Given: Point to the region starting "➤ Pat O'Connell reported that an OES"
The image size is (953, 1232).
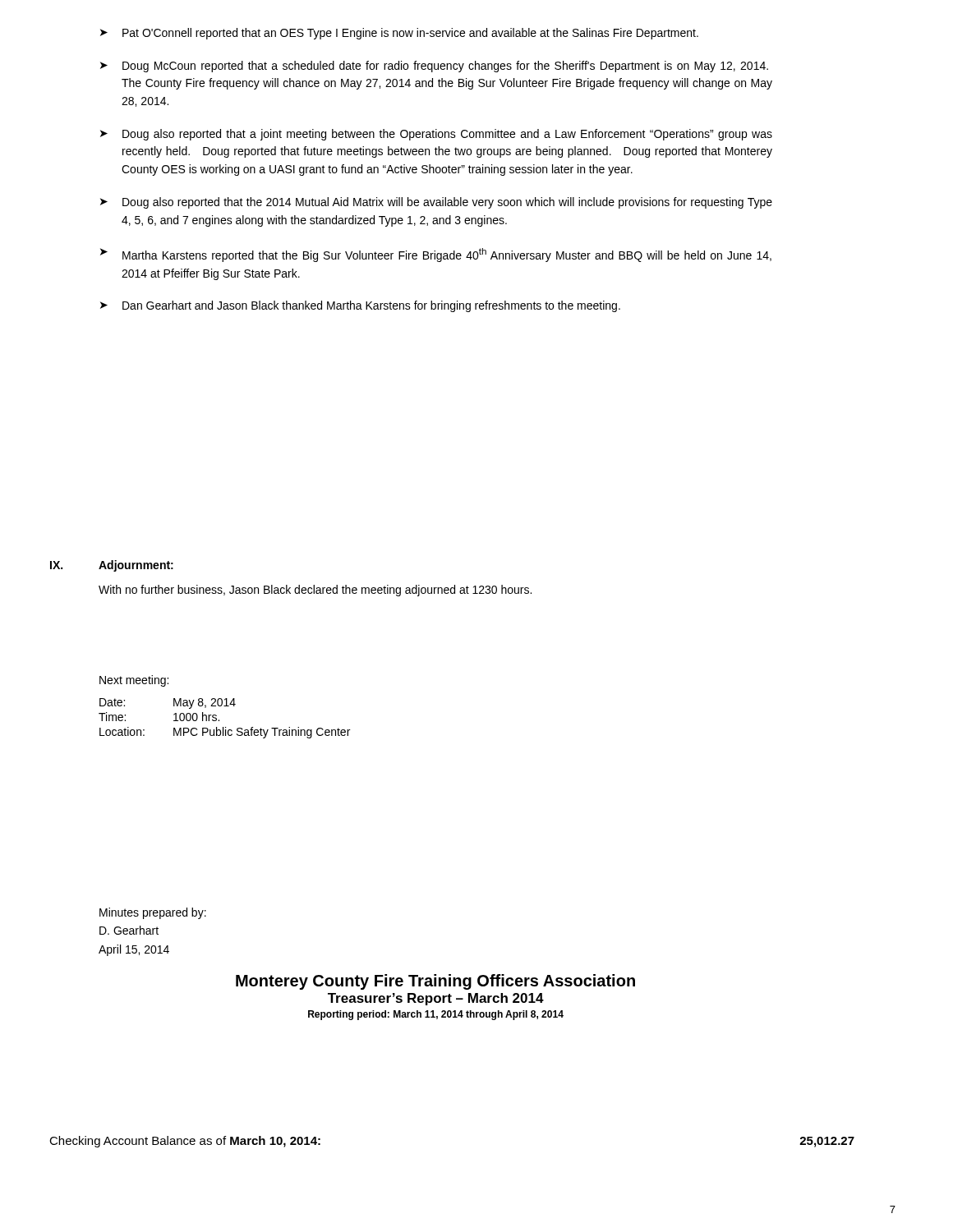Looking at the screenshot, I should 435,34.
